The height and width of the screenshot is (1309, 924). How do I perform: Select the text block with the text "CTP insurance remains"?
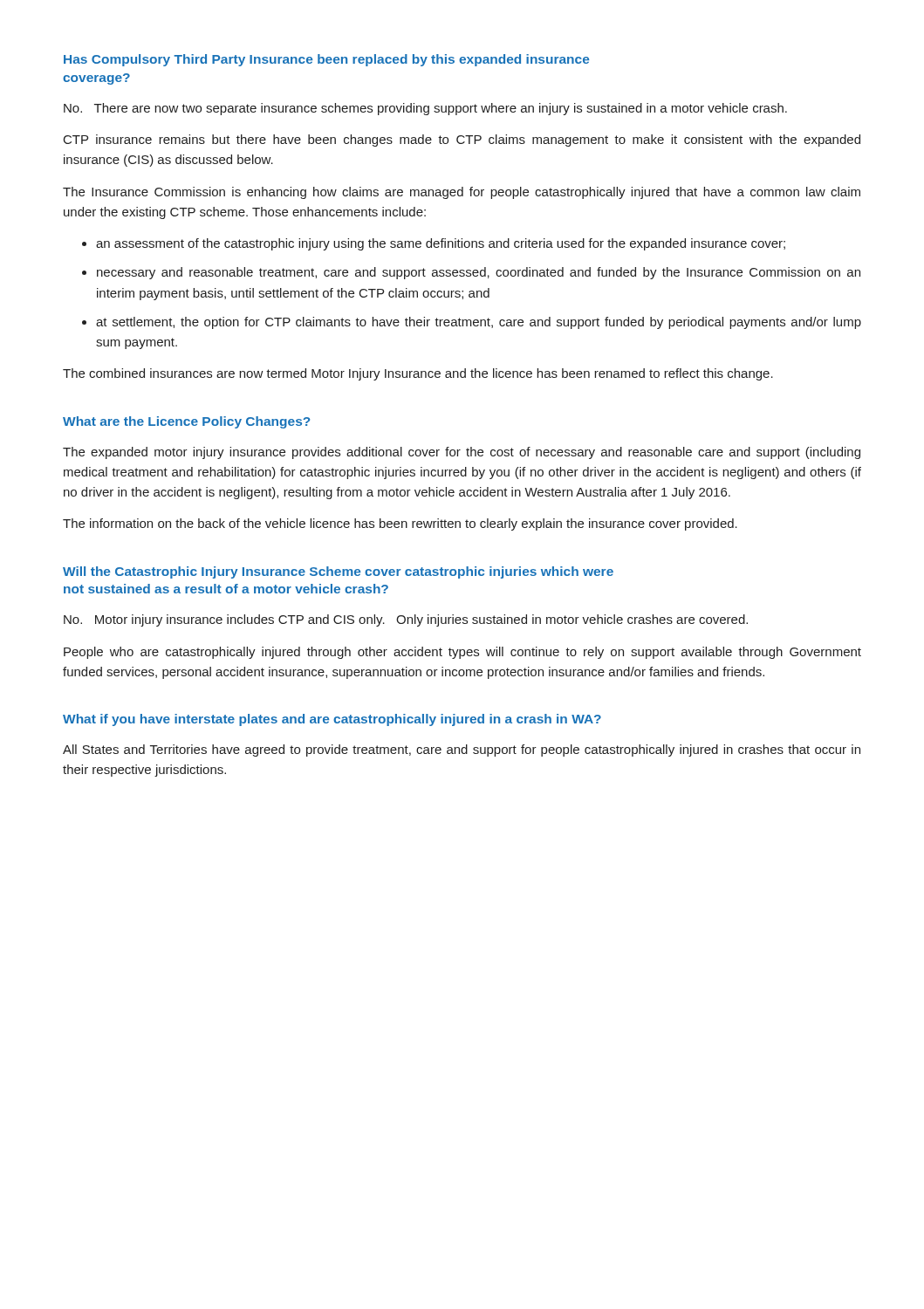click(462, 149)
